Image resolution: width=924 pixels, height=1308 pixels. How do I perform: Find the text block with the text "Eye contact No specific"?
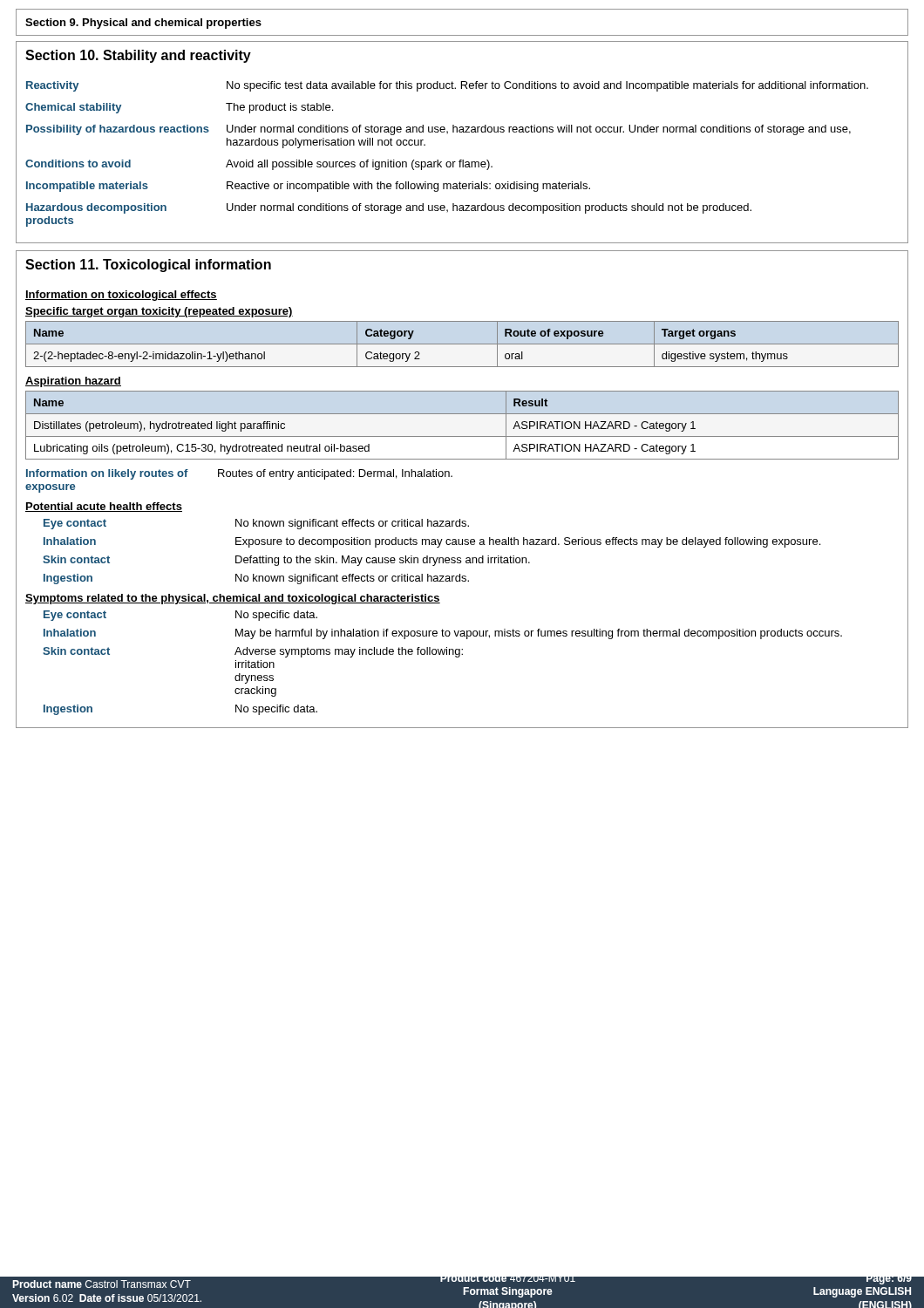[x=73, y=615]
